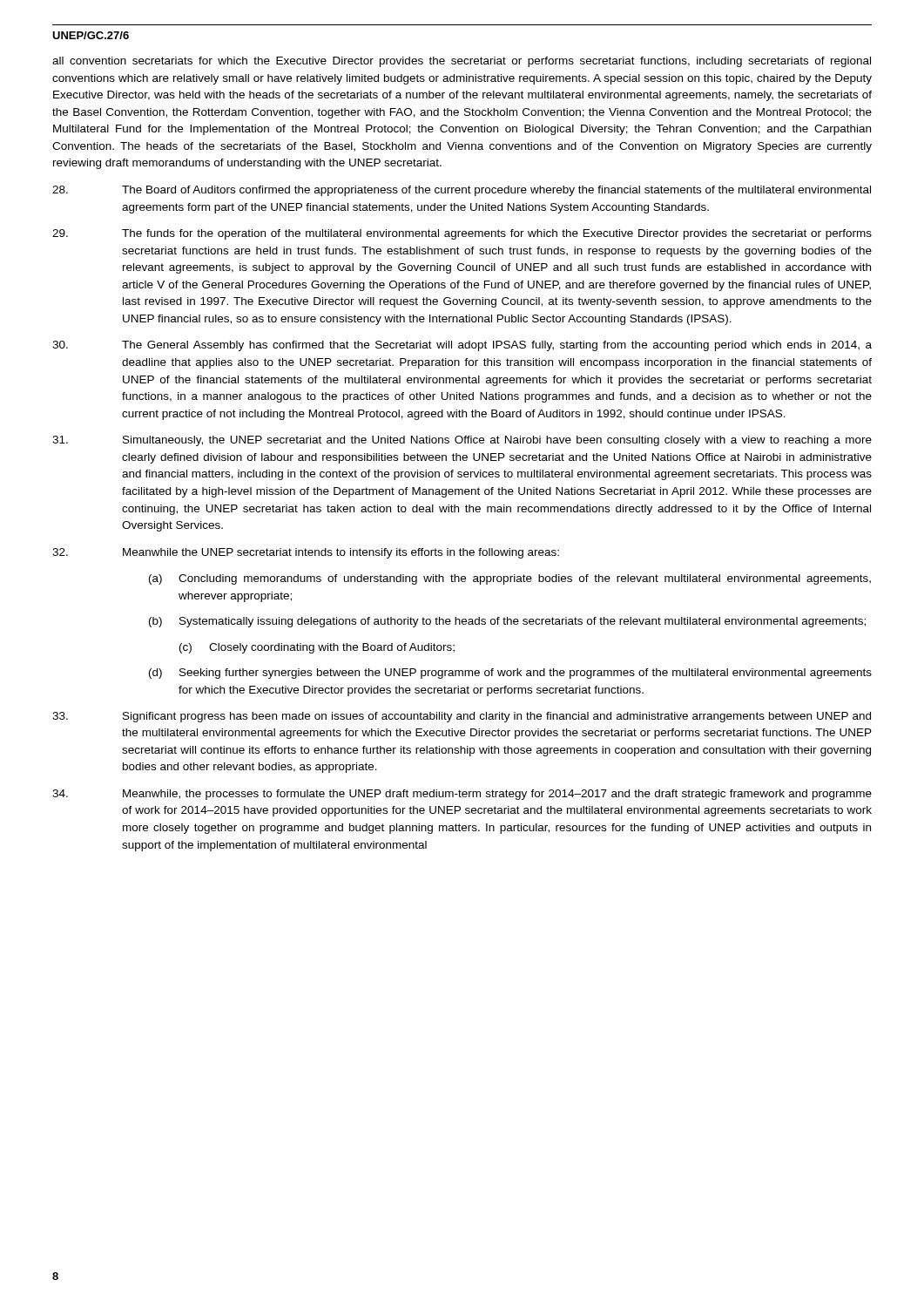Point to the text starting "(b) Systematically issuing"
The image size is (924, 1307).
(x=462, y=621)
